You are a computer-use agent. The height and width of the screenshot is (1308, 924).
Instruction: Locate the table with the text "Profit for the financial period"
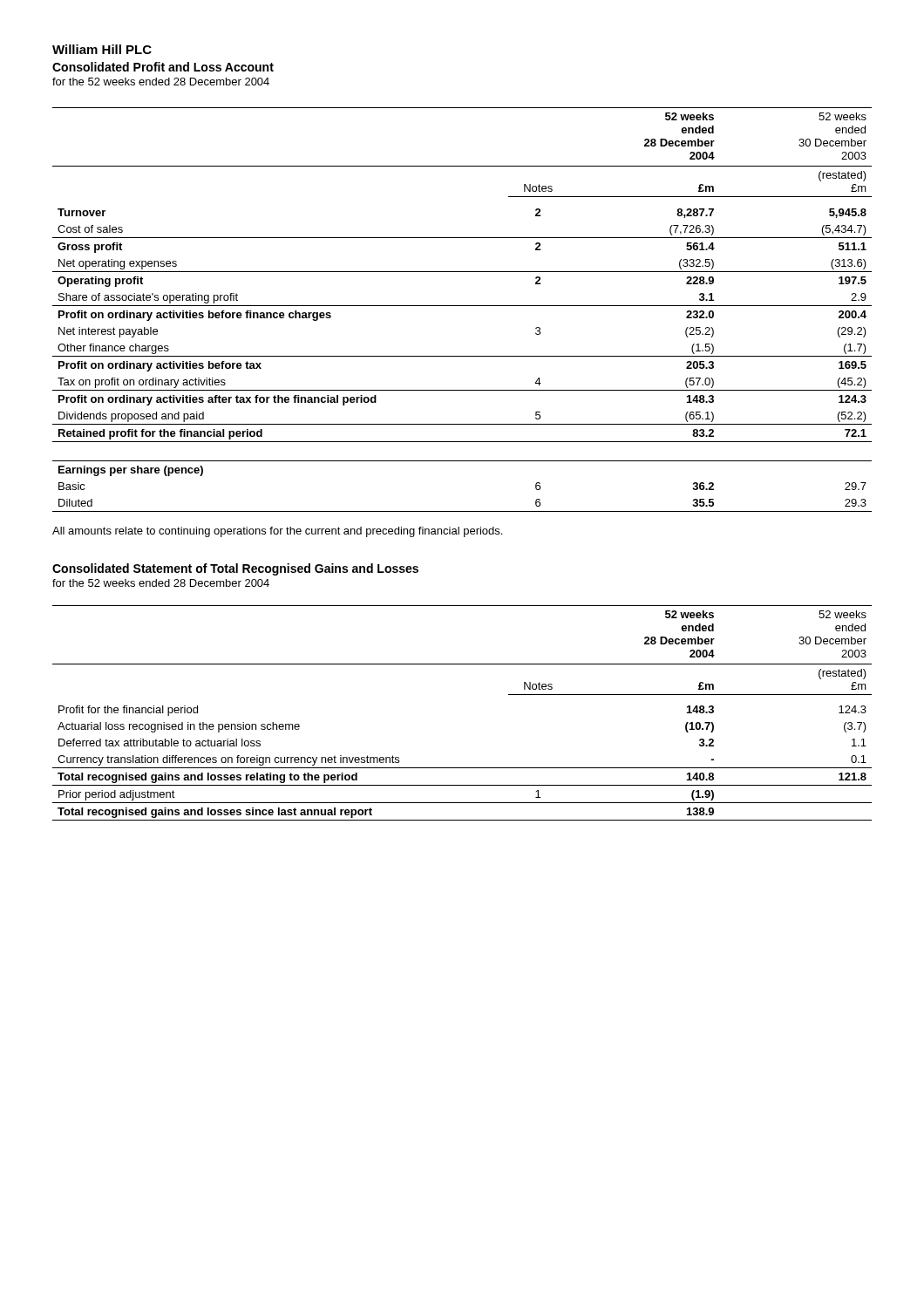pyautogui.click(x=462, y=713)
